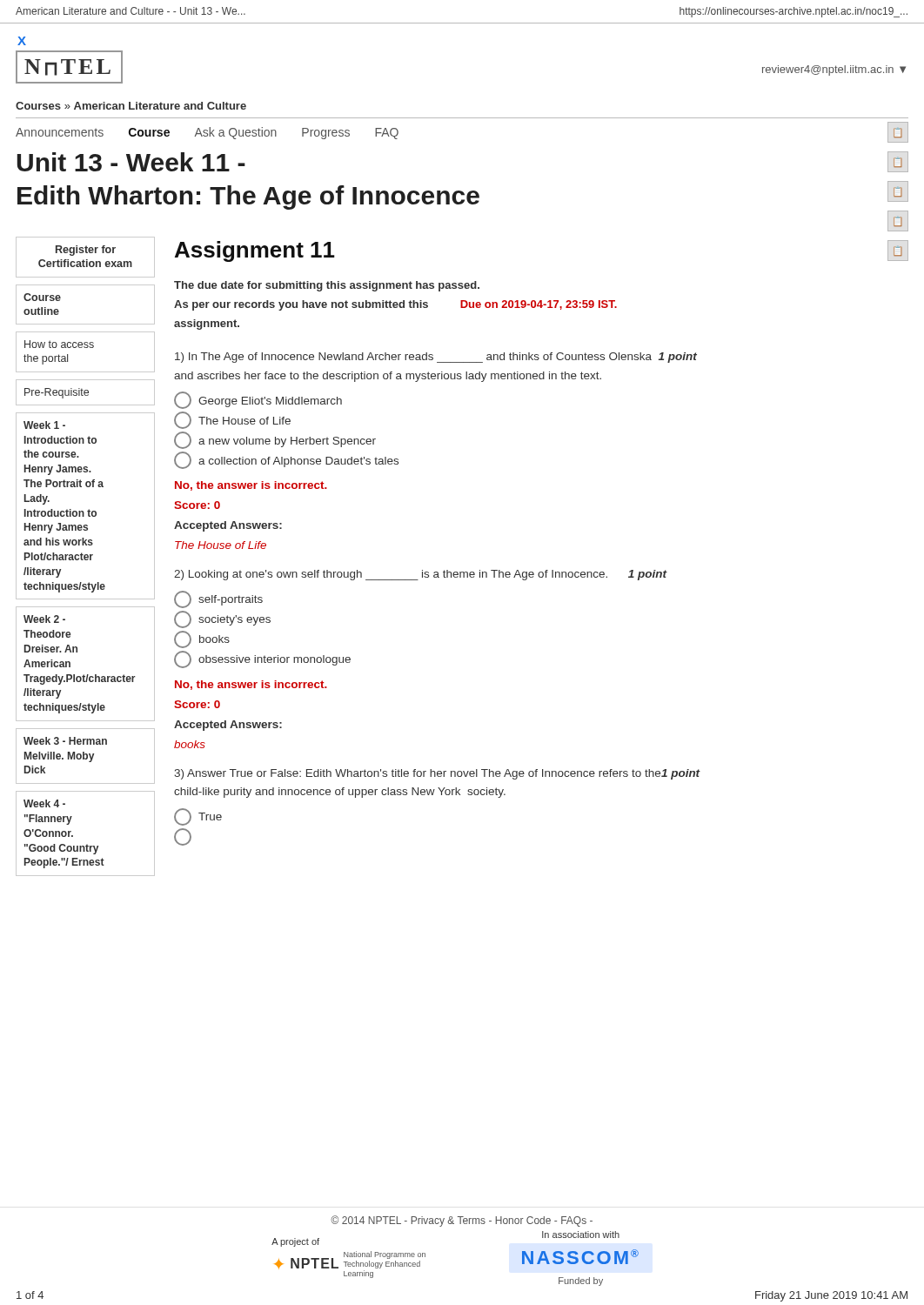The height and width of the screenshot is (1305, 924).
Task: Select the text with the text "Week 2 -TheodoreDreiser. AnAmericanTragedy.Plot/character/literarytechniques/style"
Action: tap(79, 664)
